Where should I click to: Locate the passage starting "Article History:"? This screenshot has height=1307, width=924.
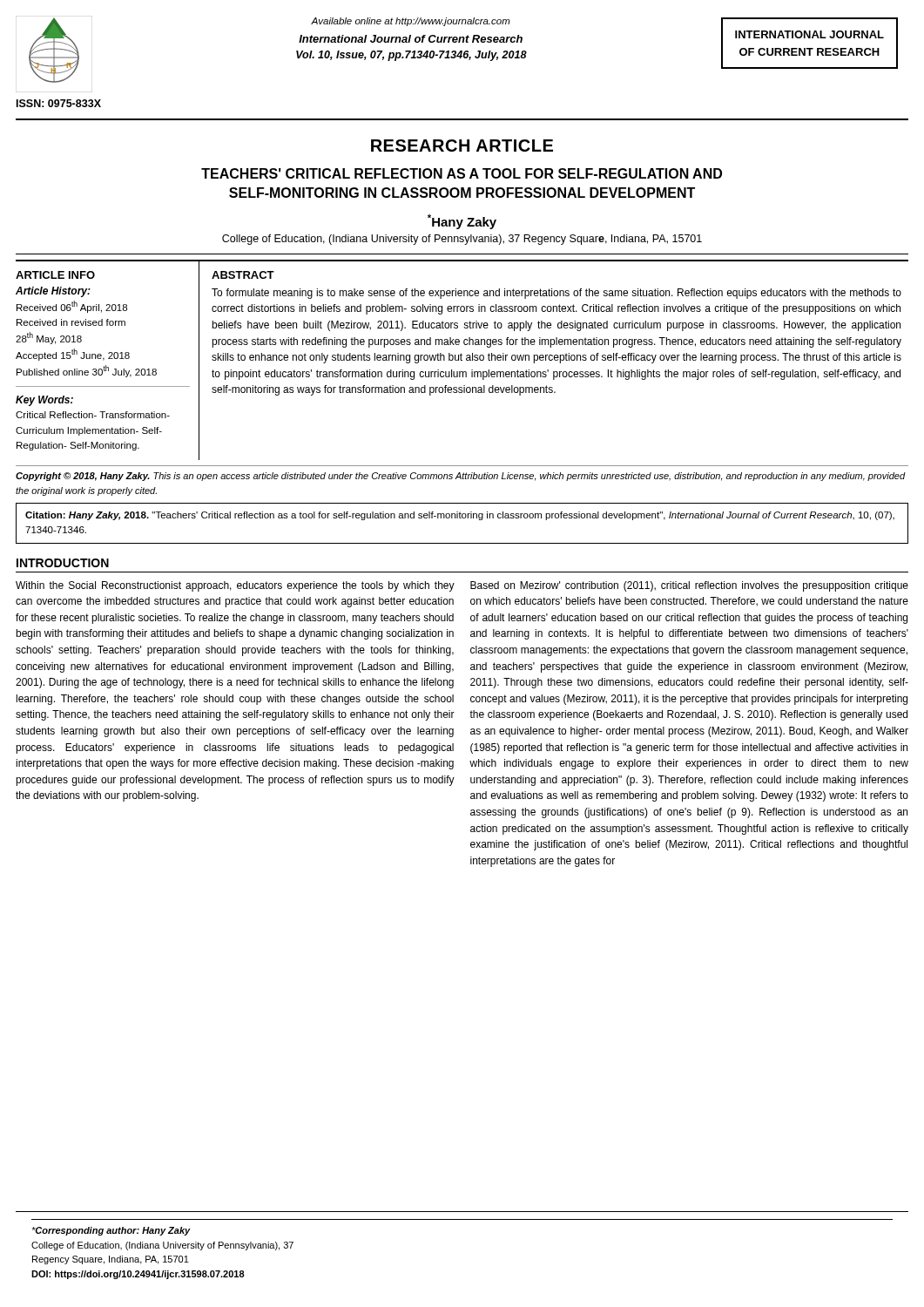tap(53, 291)
